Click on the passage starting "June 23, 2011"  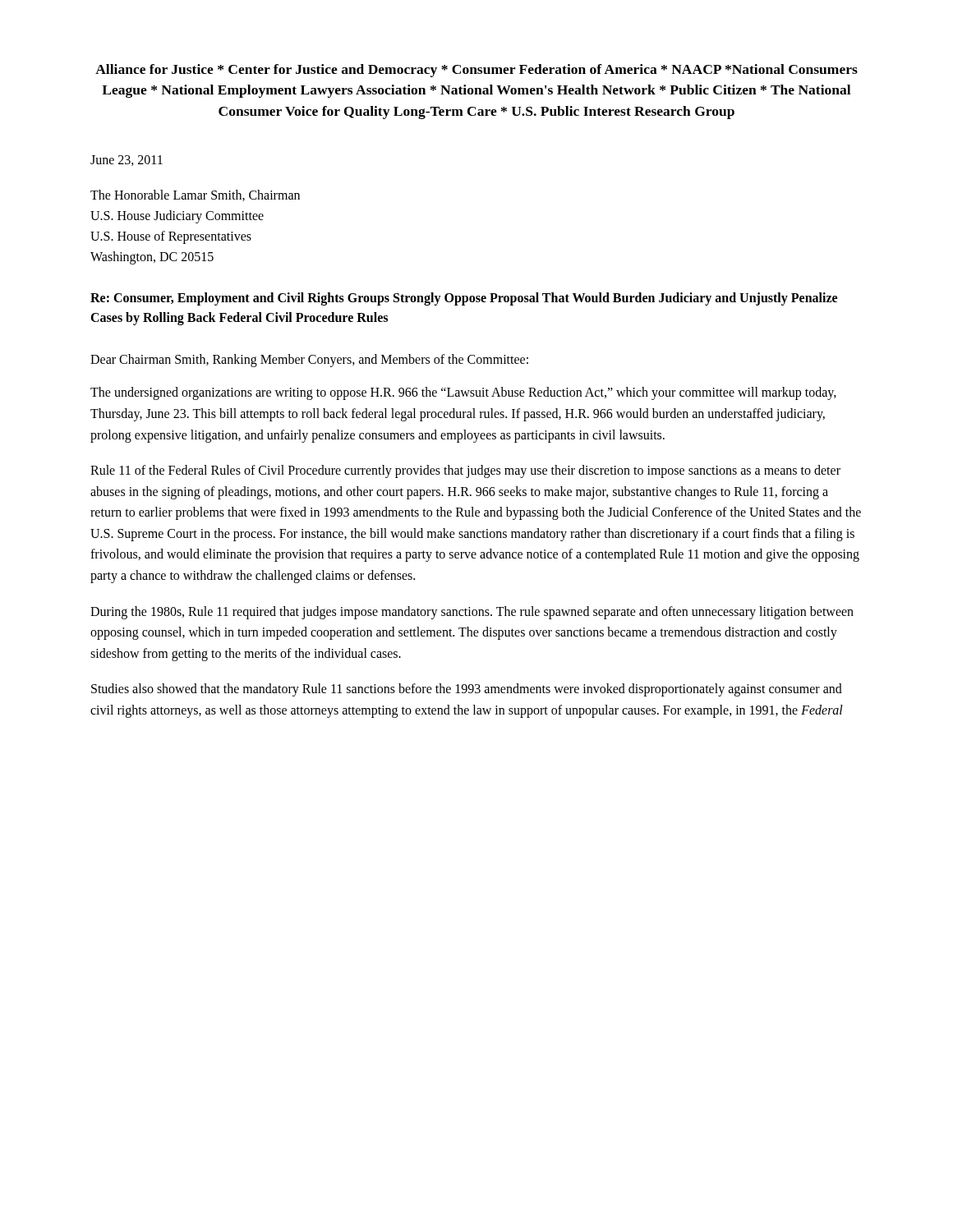tap(127, 160)
